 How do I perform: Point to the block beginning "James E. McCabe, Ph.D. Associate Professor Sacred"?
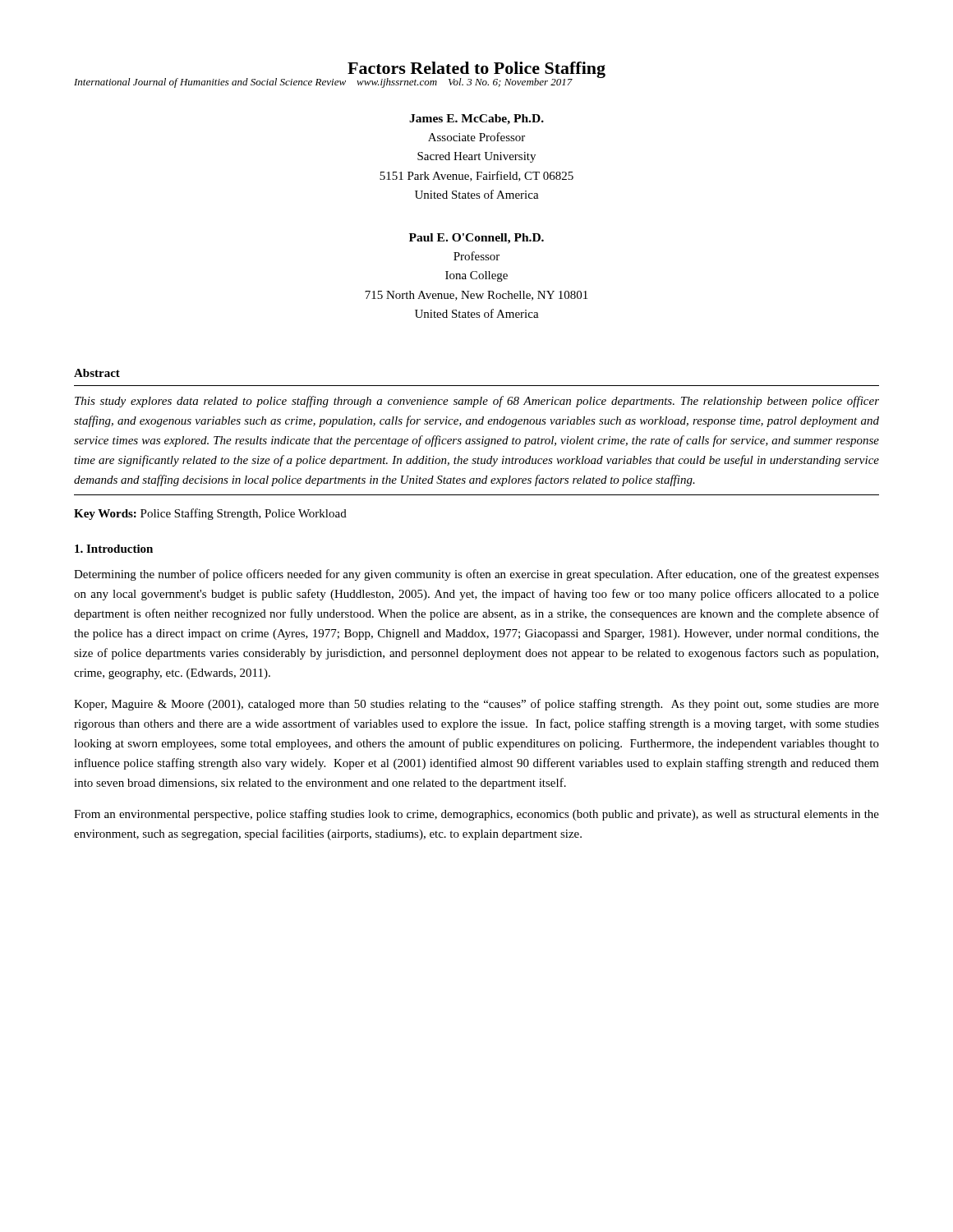pos(476,156)
